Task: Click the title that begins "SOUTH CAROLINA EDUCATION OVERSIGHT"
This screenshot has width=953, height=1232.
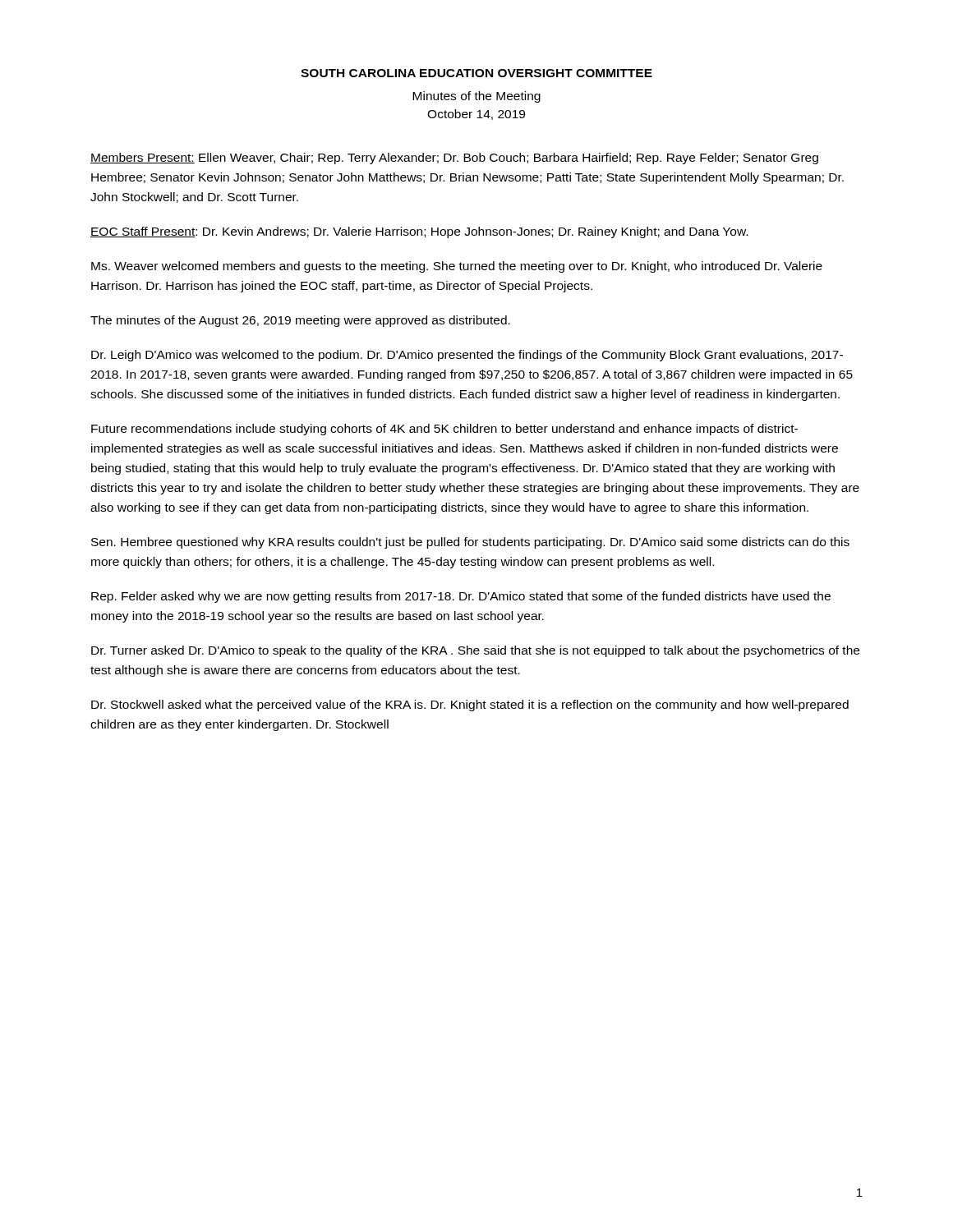Action: 476,73
